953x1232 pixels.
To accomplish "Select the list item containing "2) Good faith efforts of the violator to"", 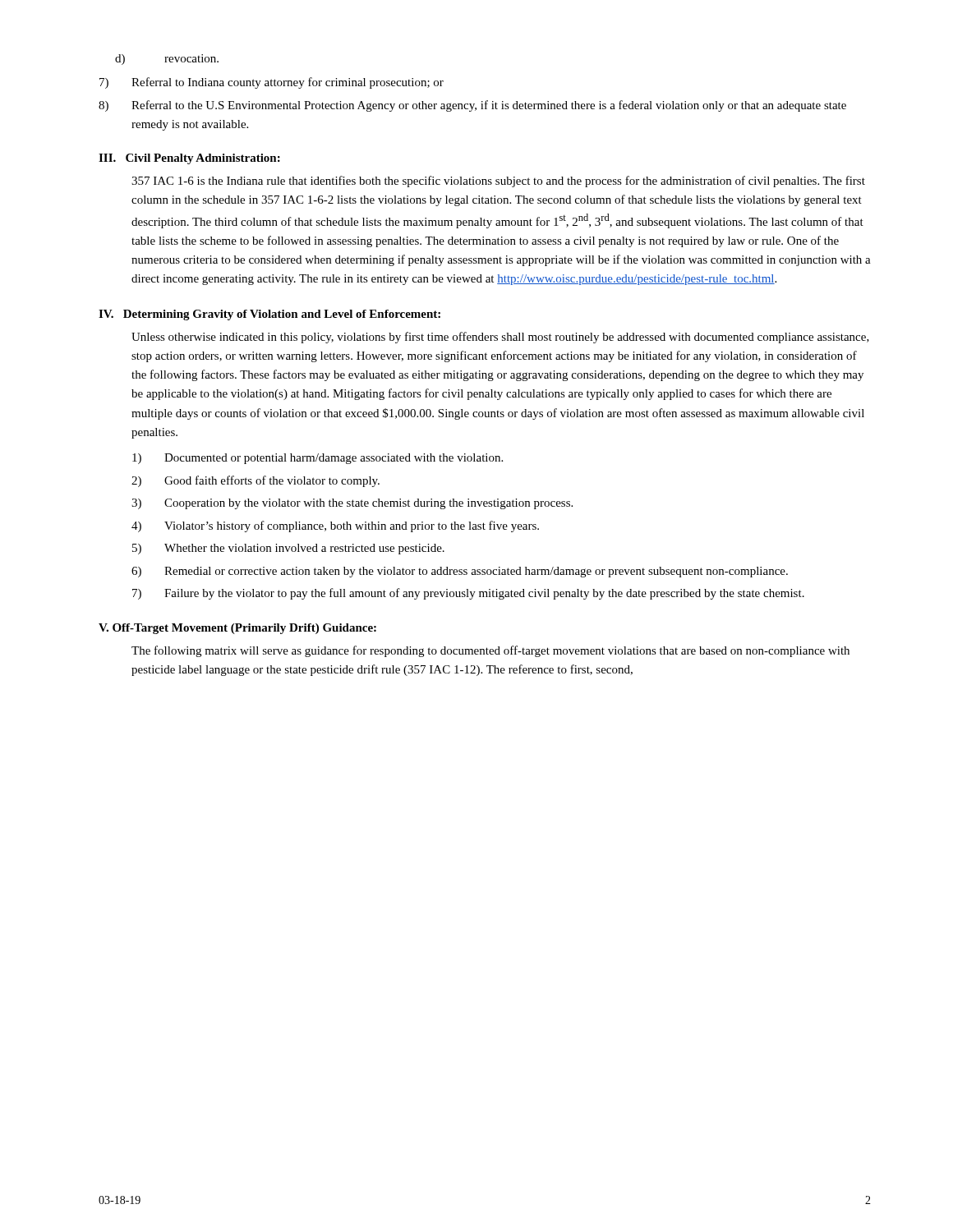I will (256, 481).
